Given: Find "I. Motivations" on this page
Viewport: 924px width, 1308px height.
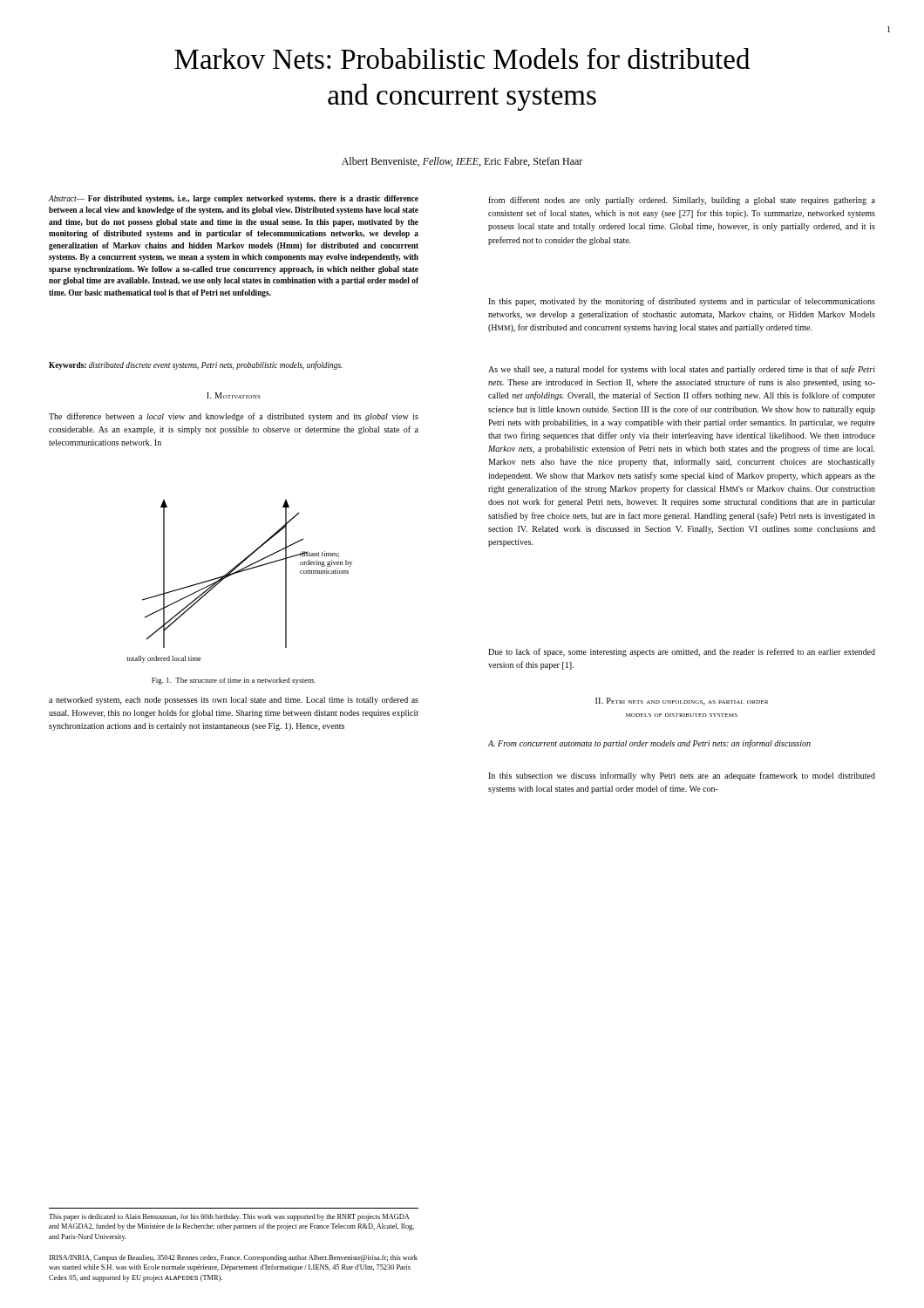Looking at the screenshot, I should [234, 395].
